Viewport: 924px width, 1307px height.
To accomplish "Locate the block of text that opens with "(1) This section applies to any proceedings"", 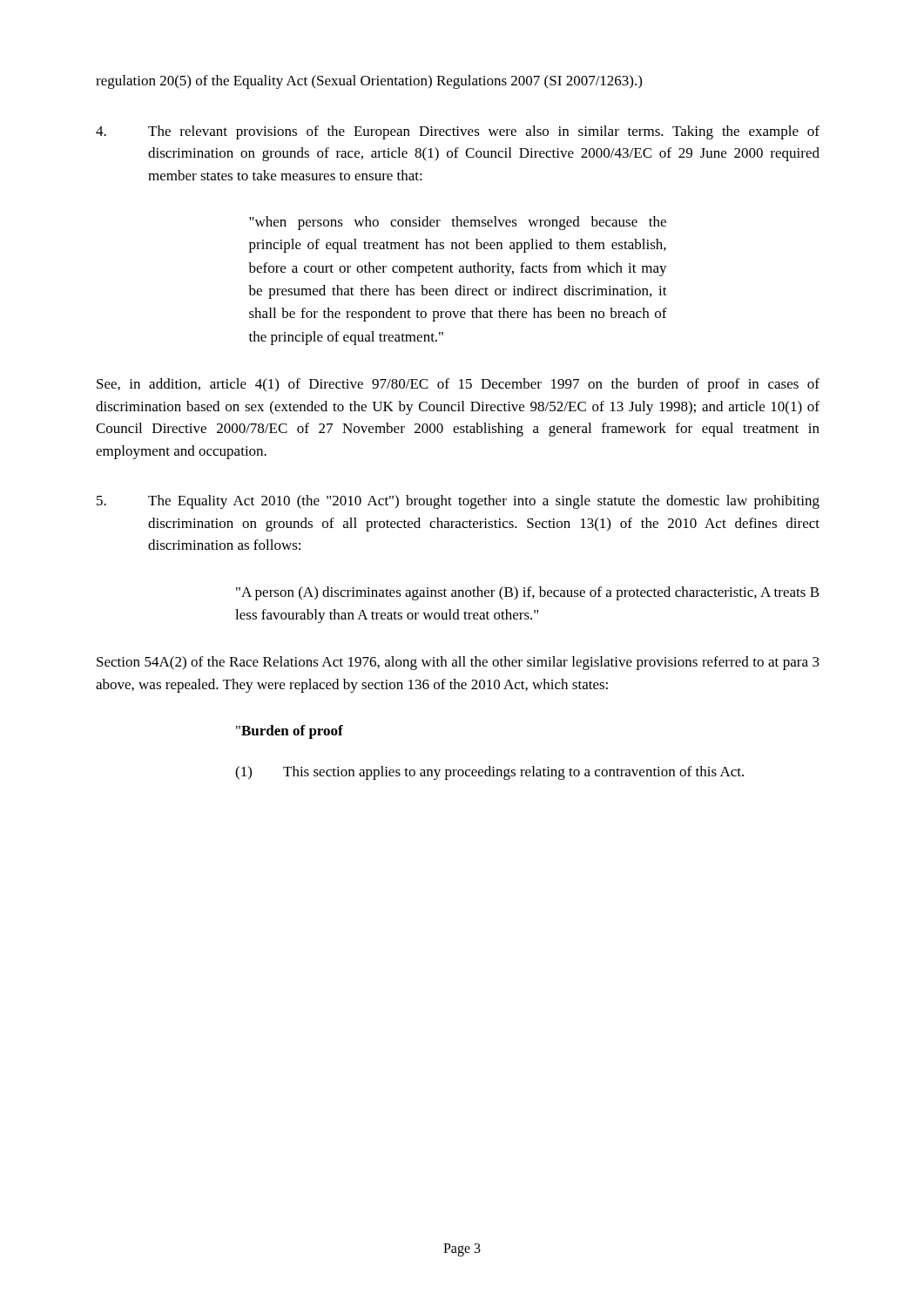I will point(527,772).
